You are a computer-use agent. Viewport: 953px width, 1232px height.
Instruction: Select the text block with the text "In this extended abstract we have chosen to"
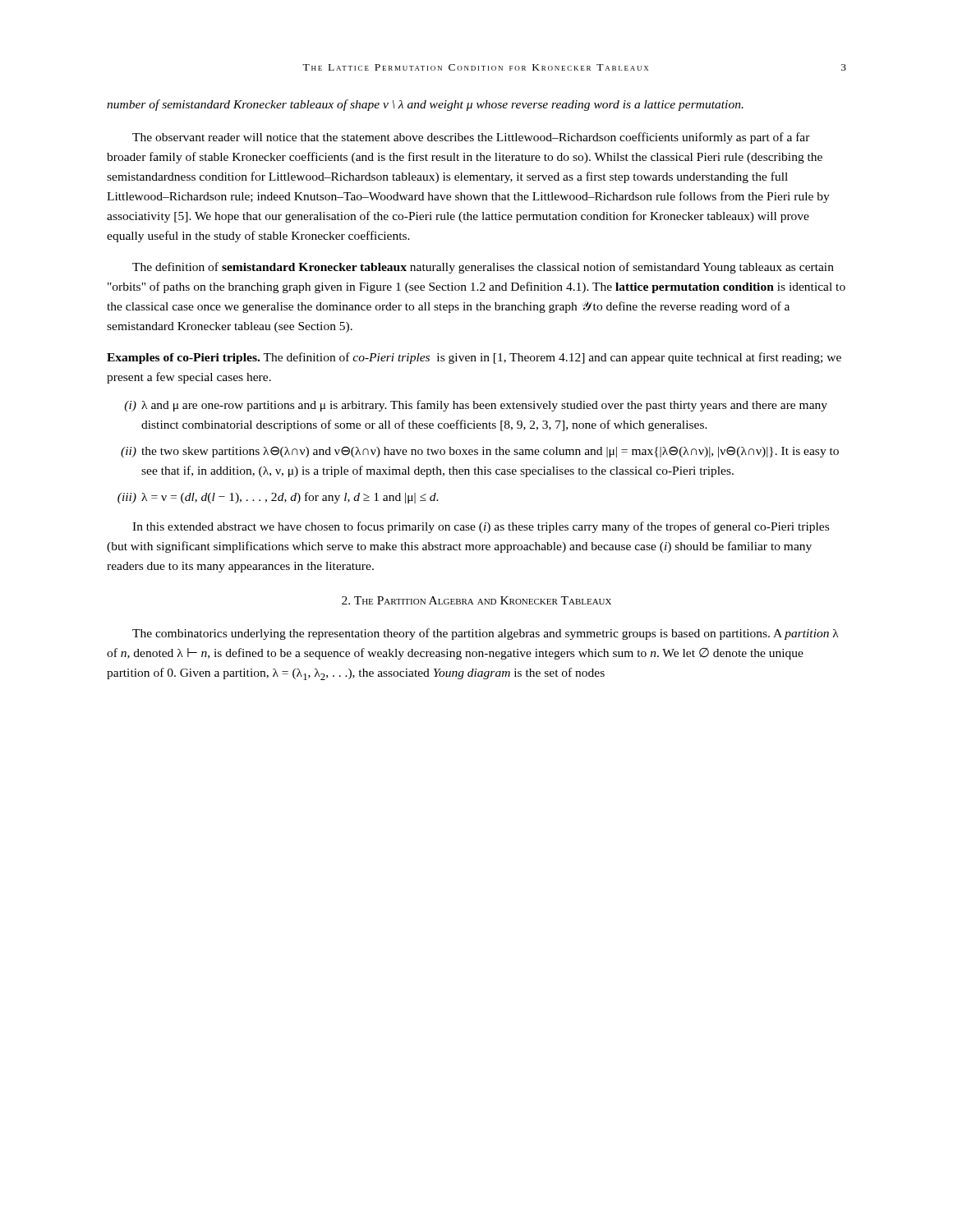point(468,546)
